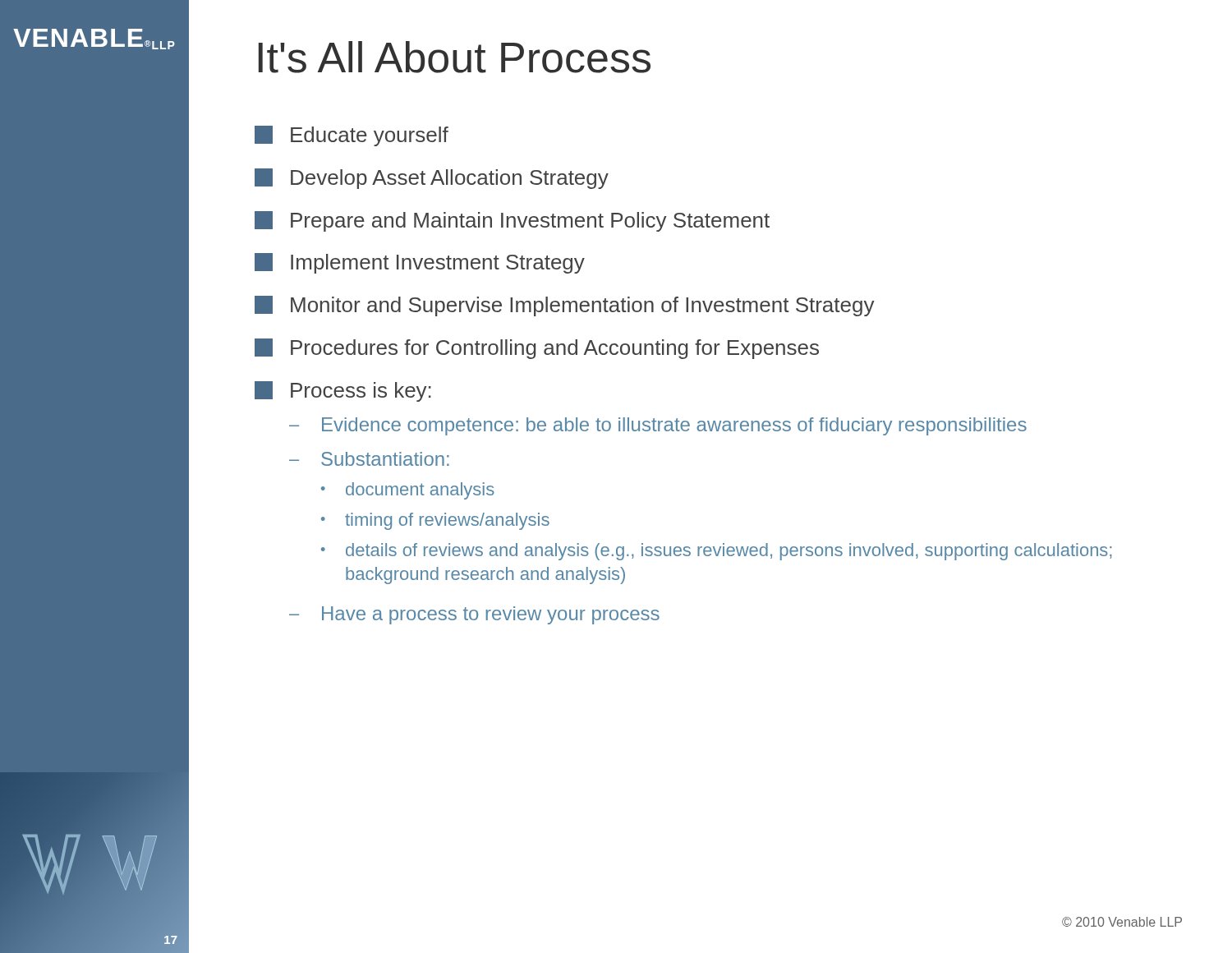Screen dimensions: 953x1232
Task: Select the text block starting "It's All About"
Action: click(453, 57)
